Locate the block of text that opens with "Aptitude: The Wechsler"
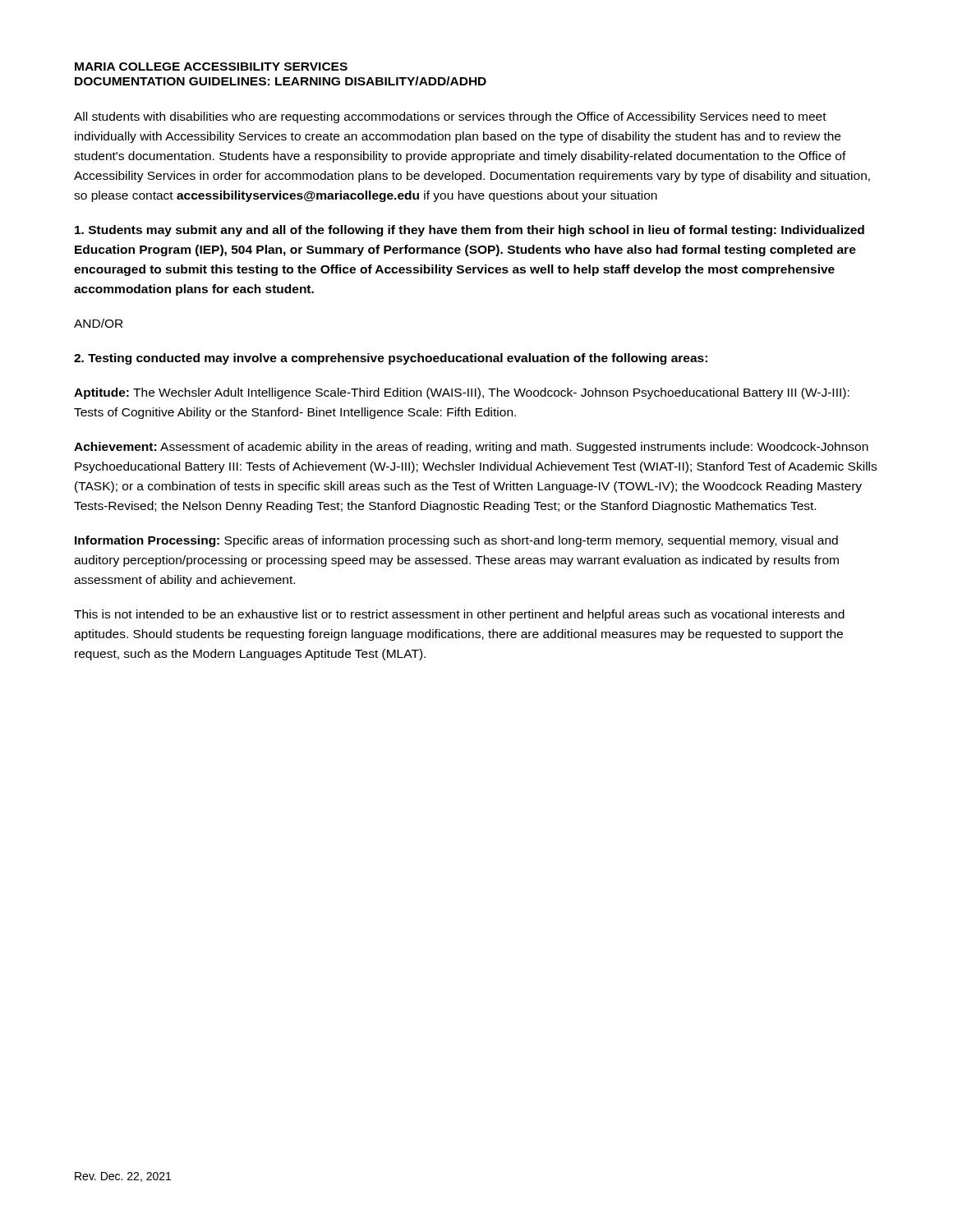The height and width of the screenshot is (1232, 953). coord(462,402)
